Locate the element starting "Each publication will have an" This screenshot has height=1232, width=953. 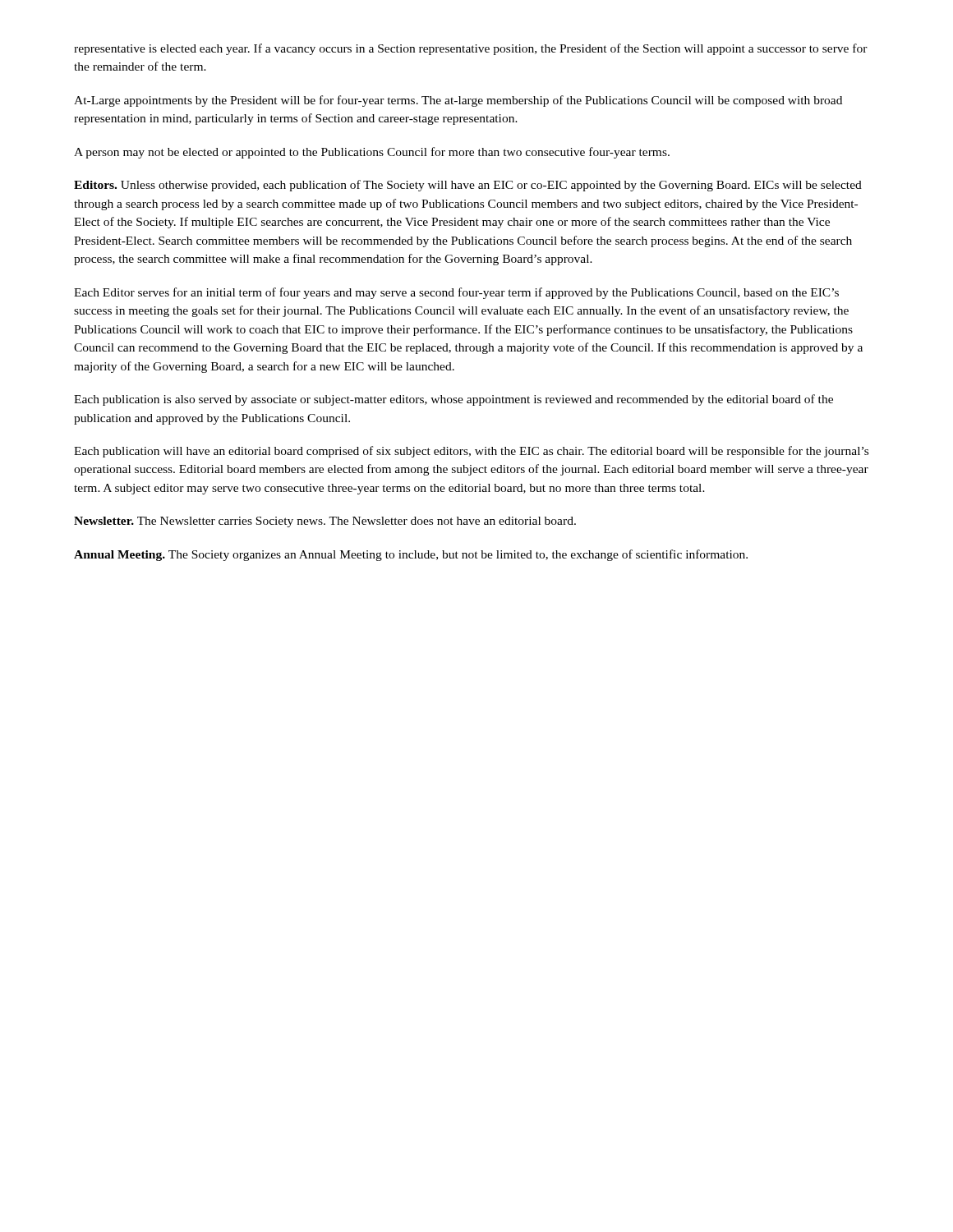coord(471,469)
